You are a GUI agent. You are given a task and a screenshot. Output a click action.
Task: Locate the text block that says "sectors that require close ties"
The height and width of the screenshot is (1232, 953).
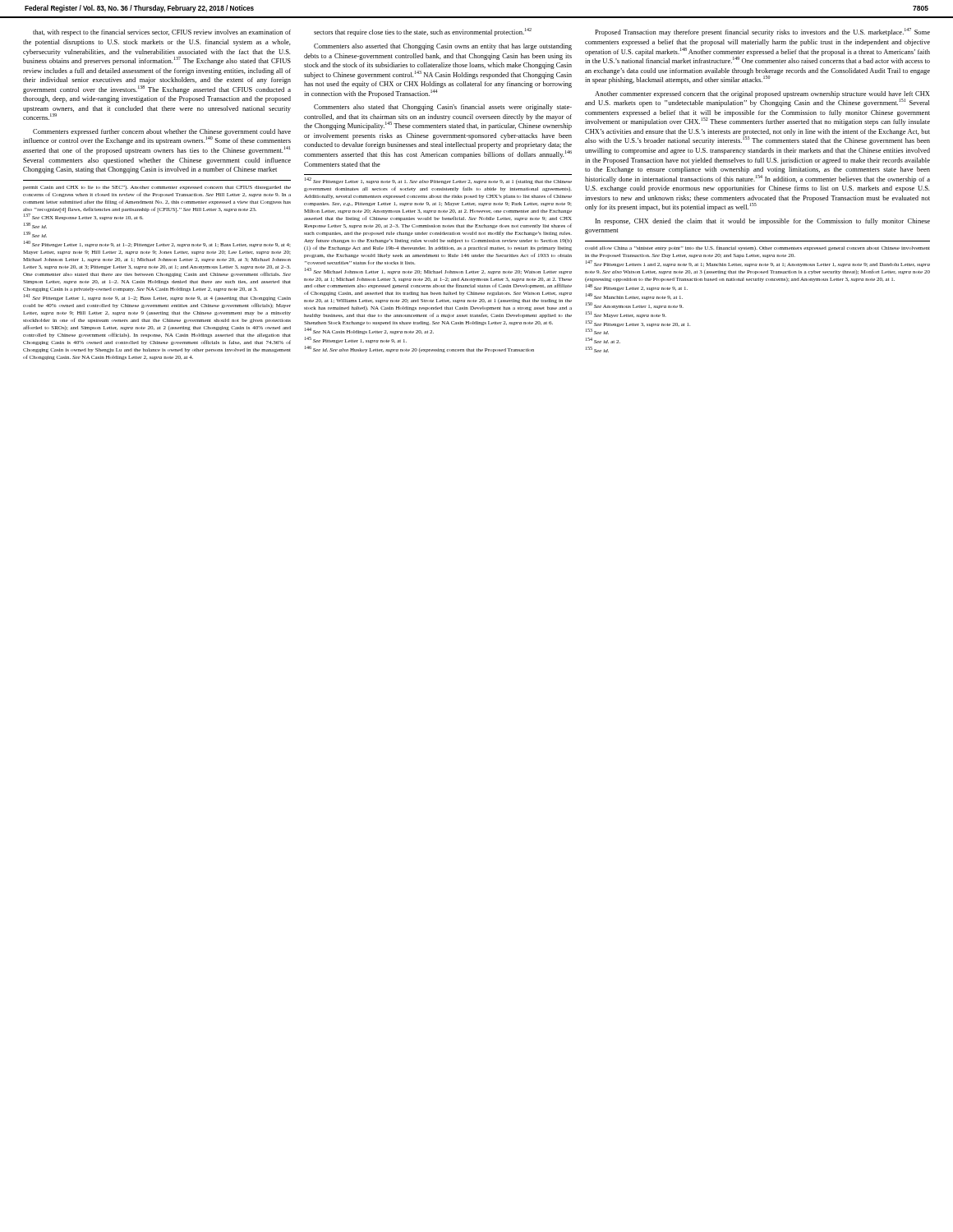438,99
